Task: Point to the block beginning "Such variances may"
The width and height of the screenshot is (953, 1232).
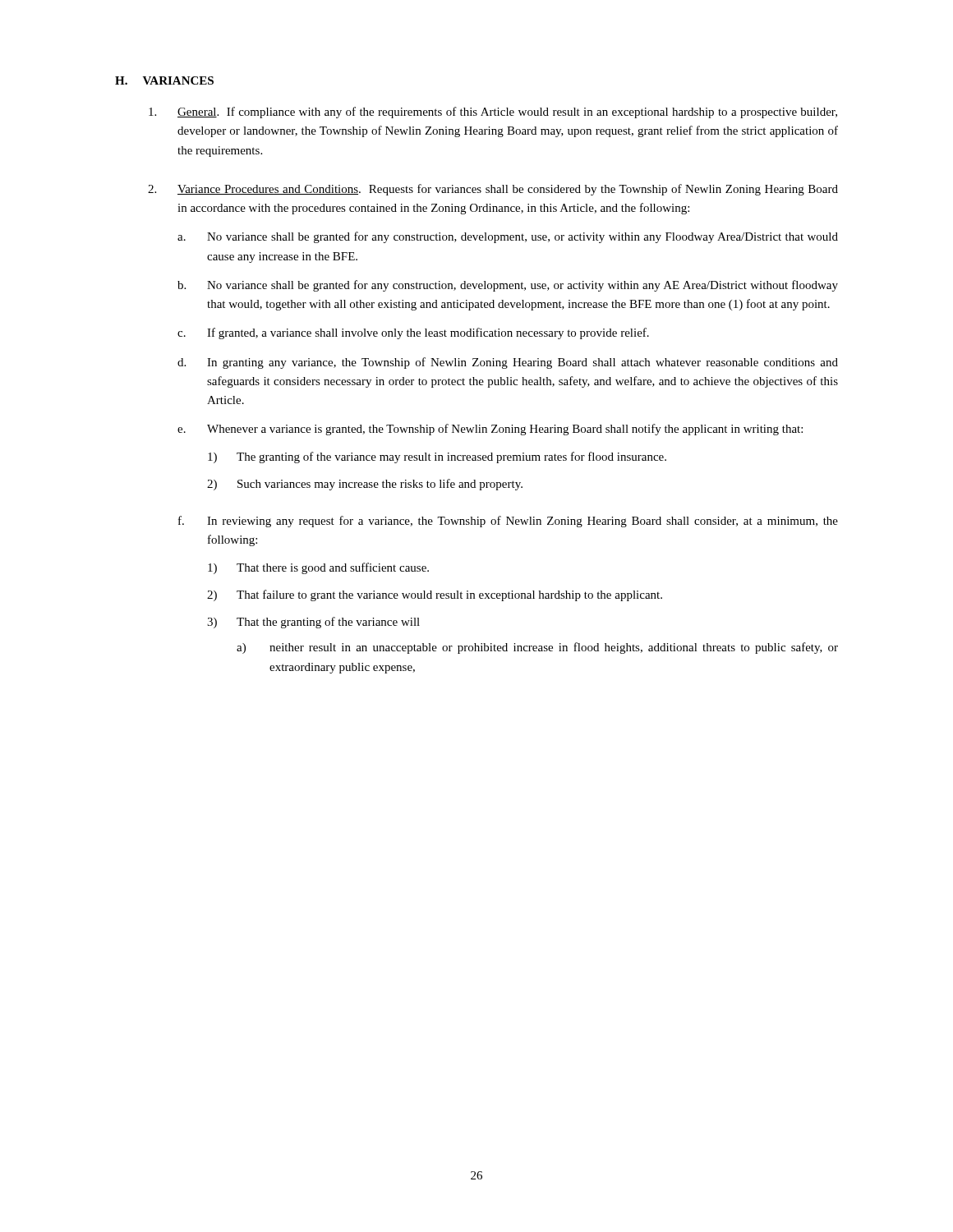Action: (380, 484)
